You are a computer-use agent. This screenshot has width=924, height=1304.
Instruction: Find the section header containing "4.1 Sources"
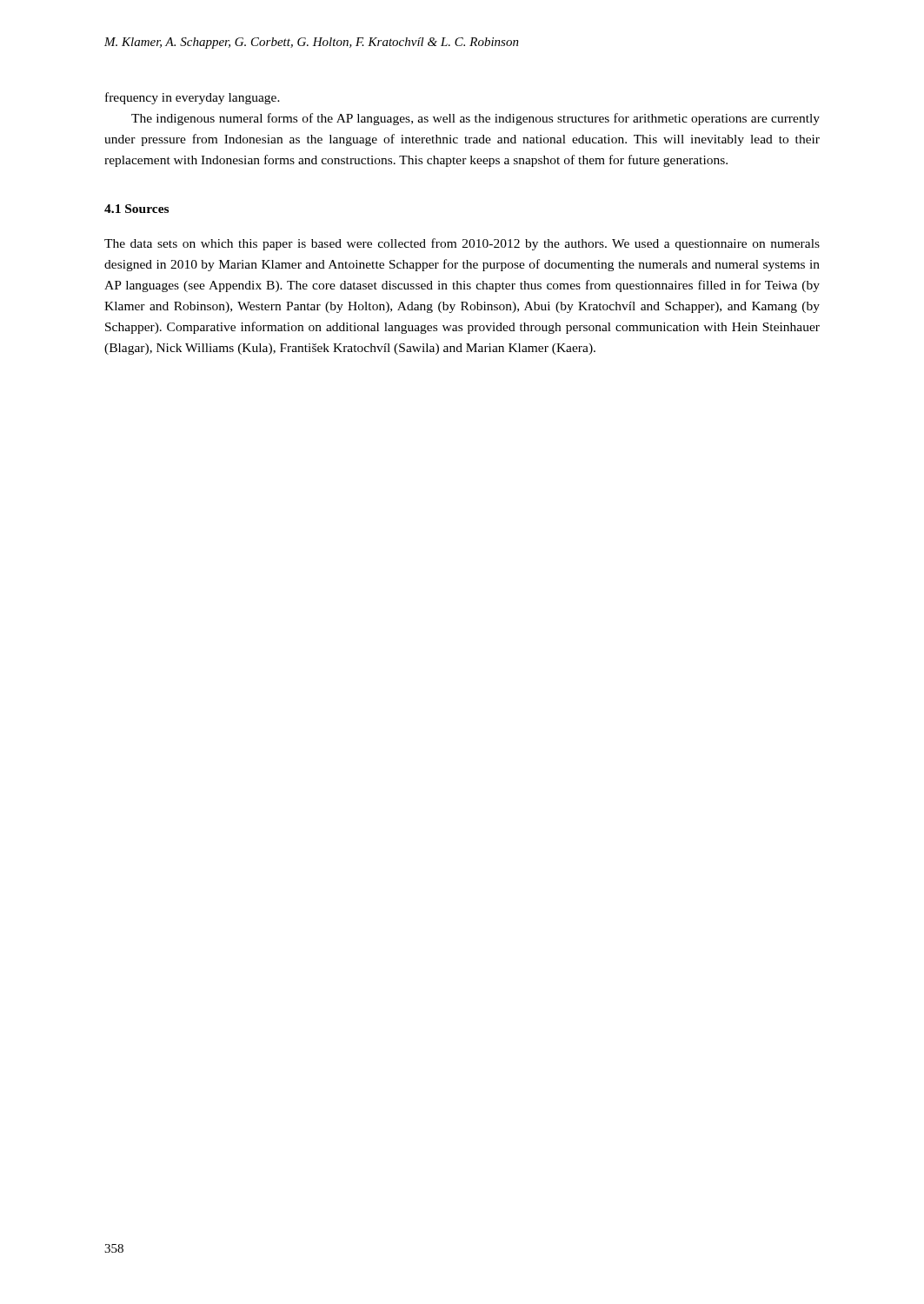coord(137,208)
